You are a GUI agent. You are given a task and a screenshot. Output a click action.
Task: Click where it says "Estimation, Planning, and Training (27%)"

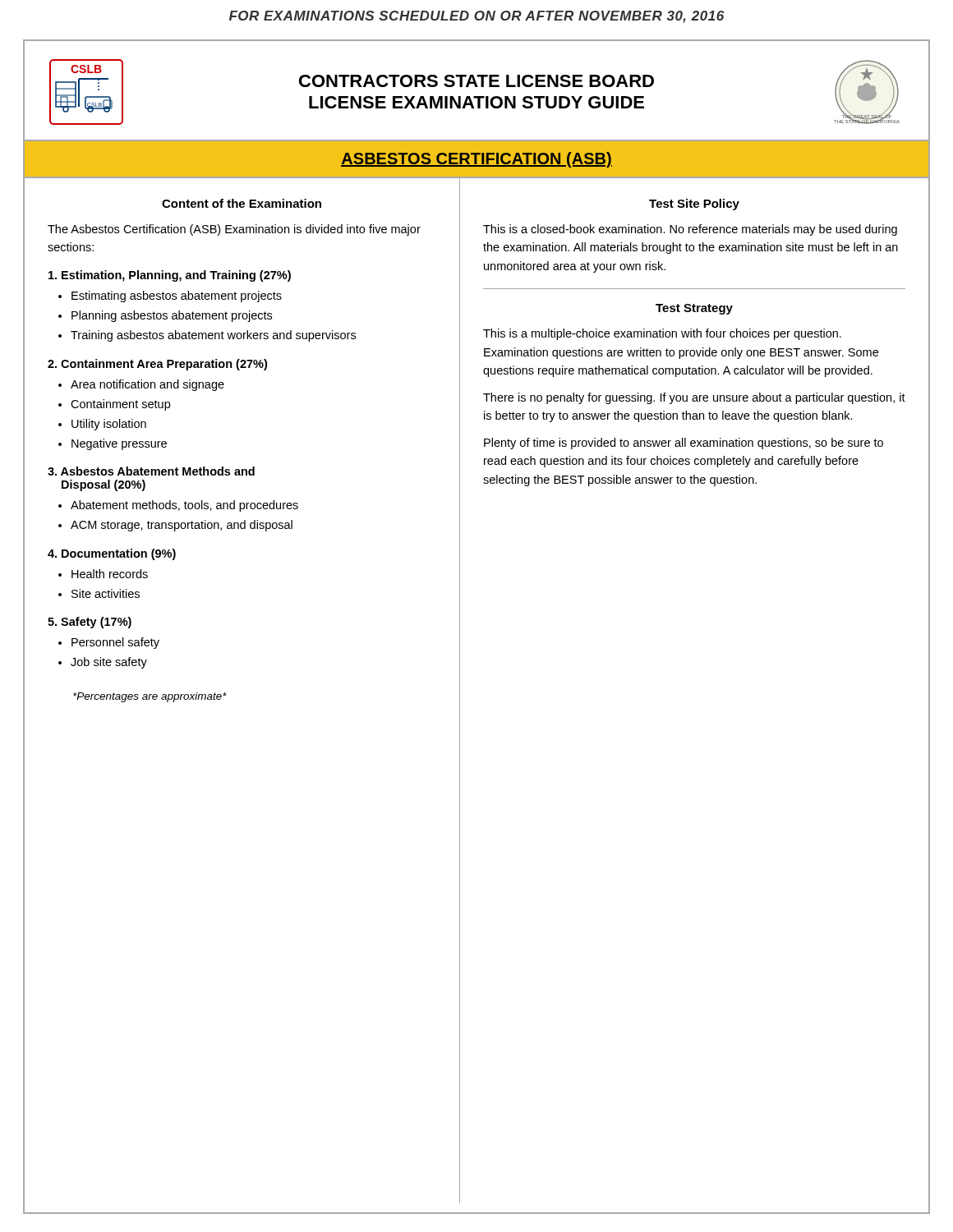tap(169, 275)
